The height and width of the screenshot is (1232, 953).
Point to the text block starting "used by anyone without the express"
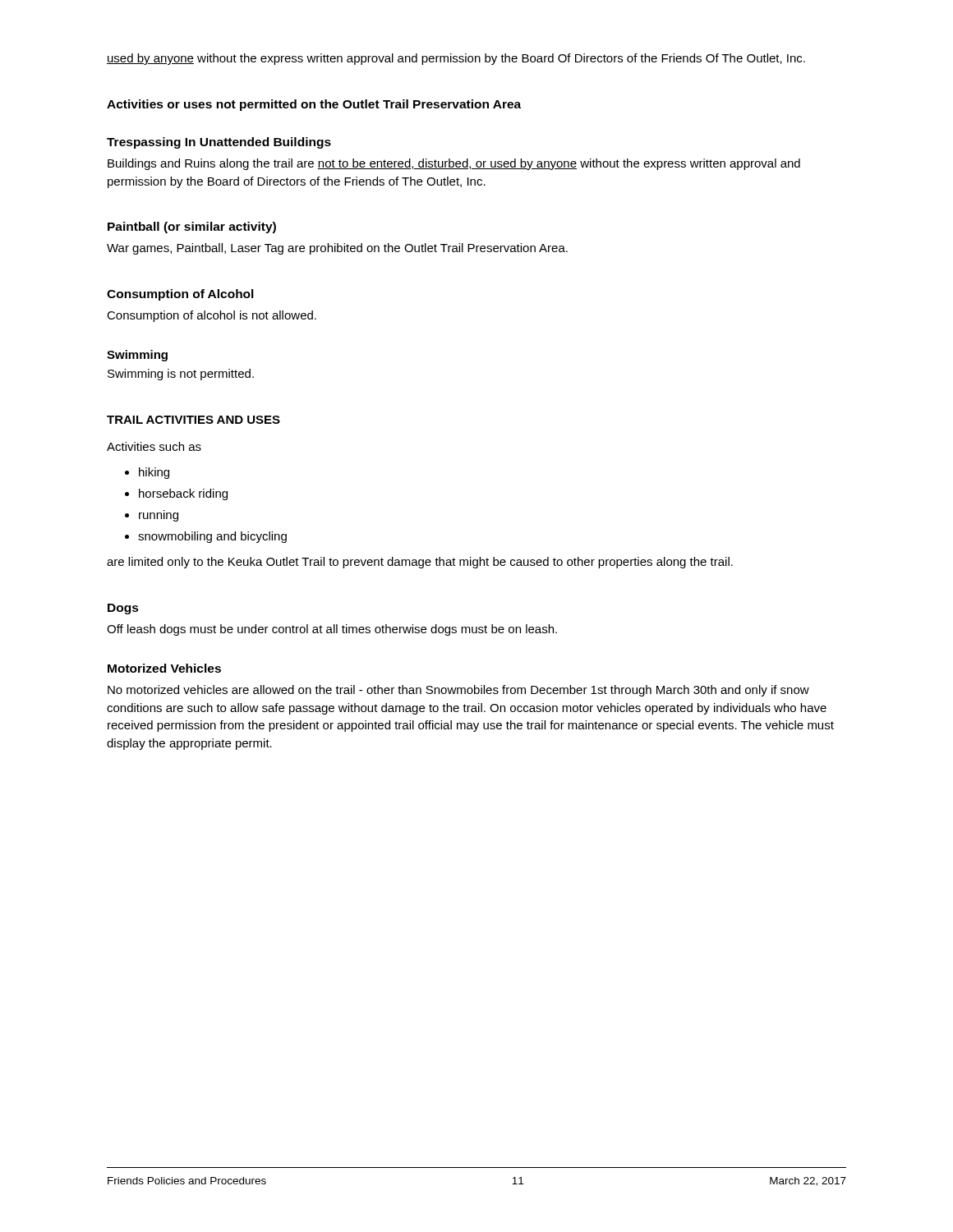click(x=476, y=58)
